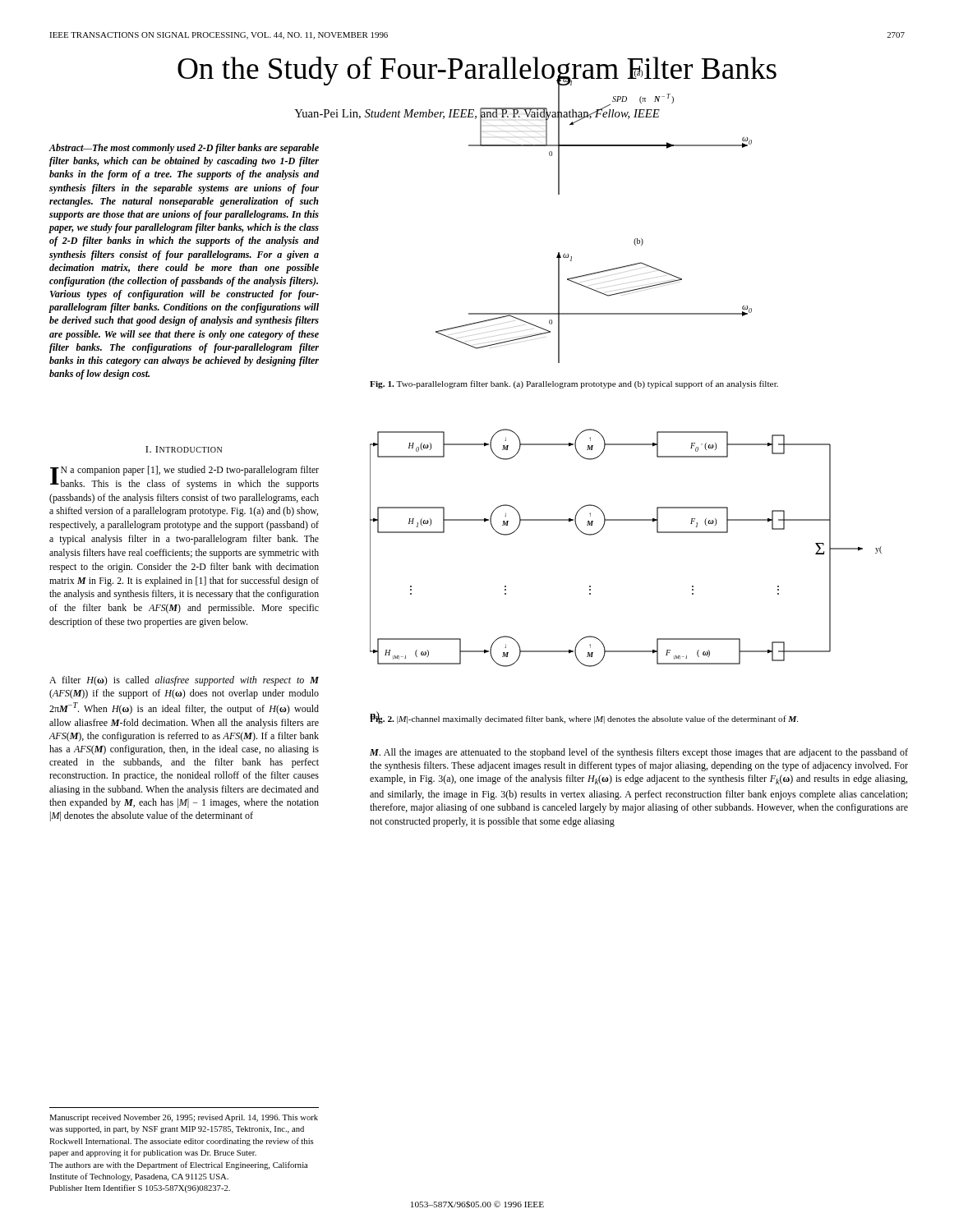Click on the caption containing "Fig. 2. |M|-channel maximally decimated filter"
This screenshot has height=1232, width=954.
tap(584, 719)
